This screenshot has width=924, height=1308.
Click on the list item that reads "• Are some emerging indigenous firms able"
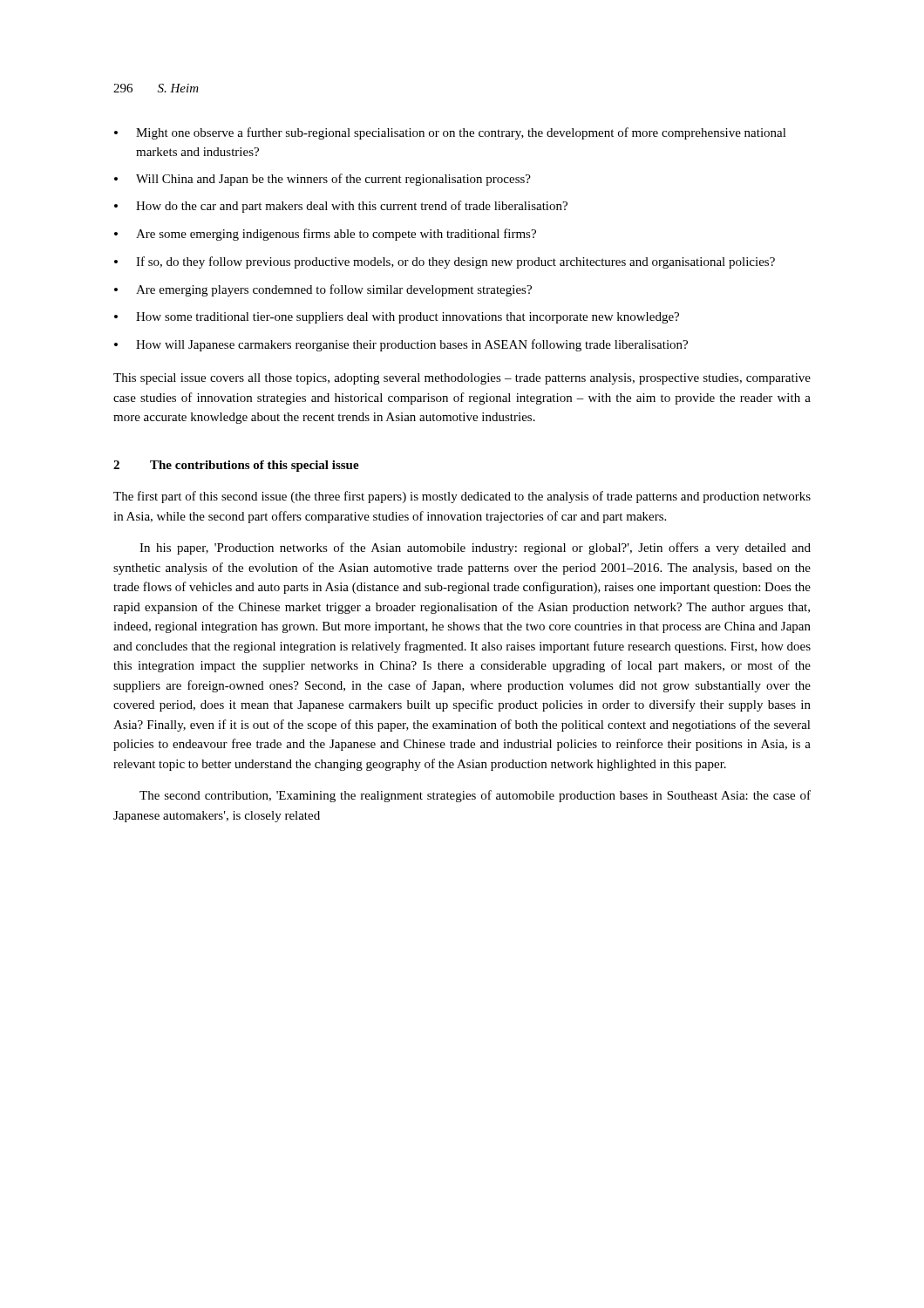point(462,235)
